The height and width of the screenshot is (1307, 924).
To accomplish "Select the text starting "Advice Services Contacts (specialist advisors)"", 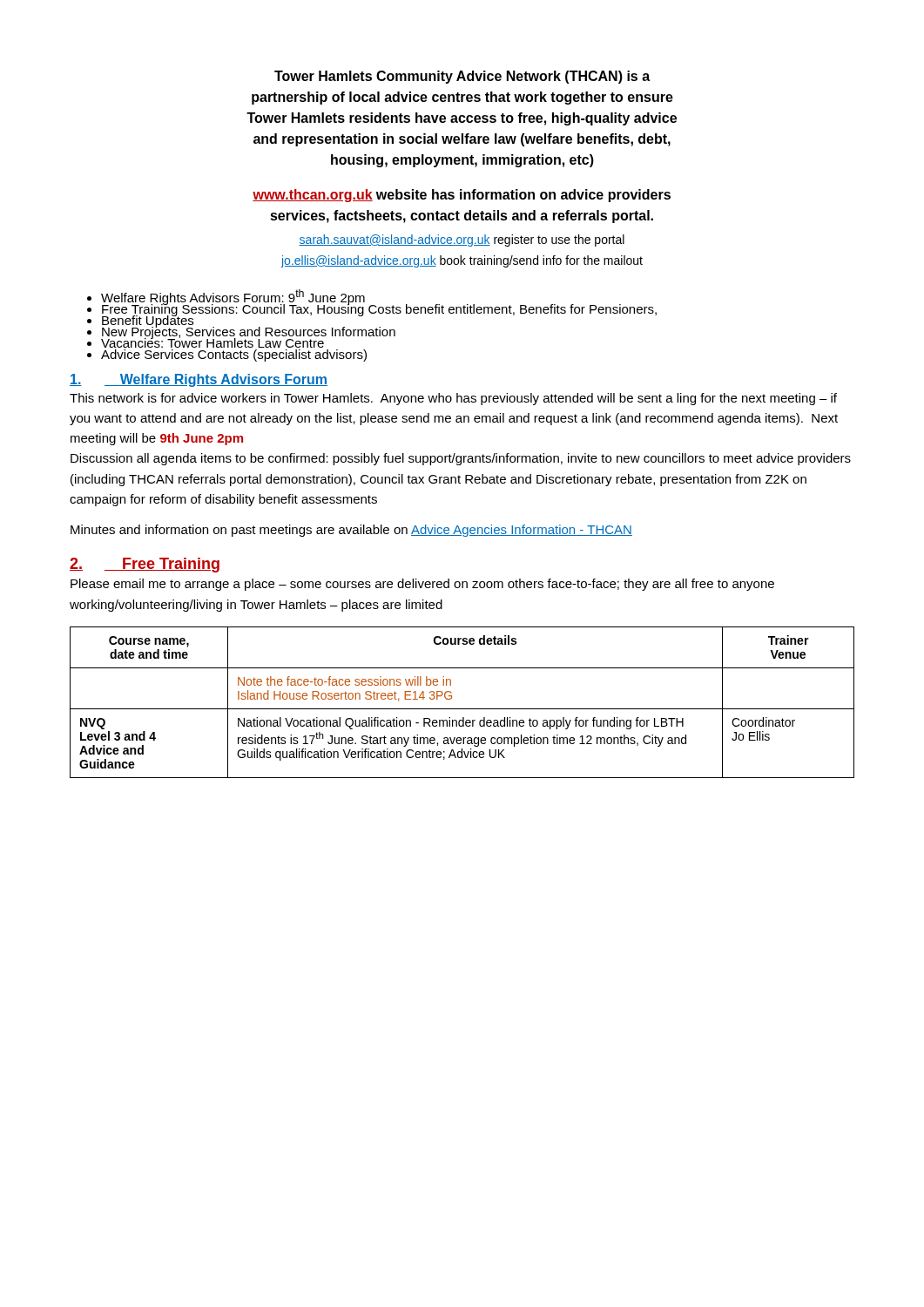I will (x=227, y=356).
